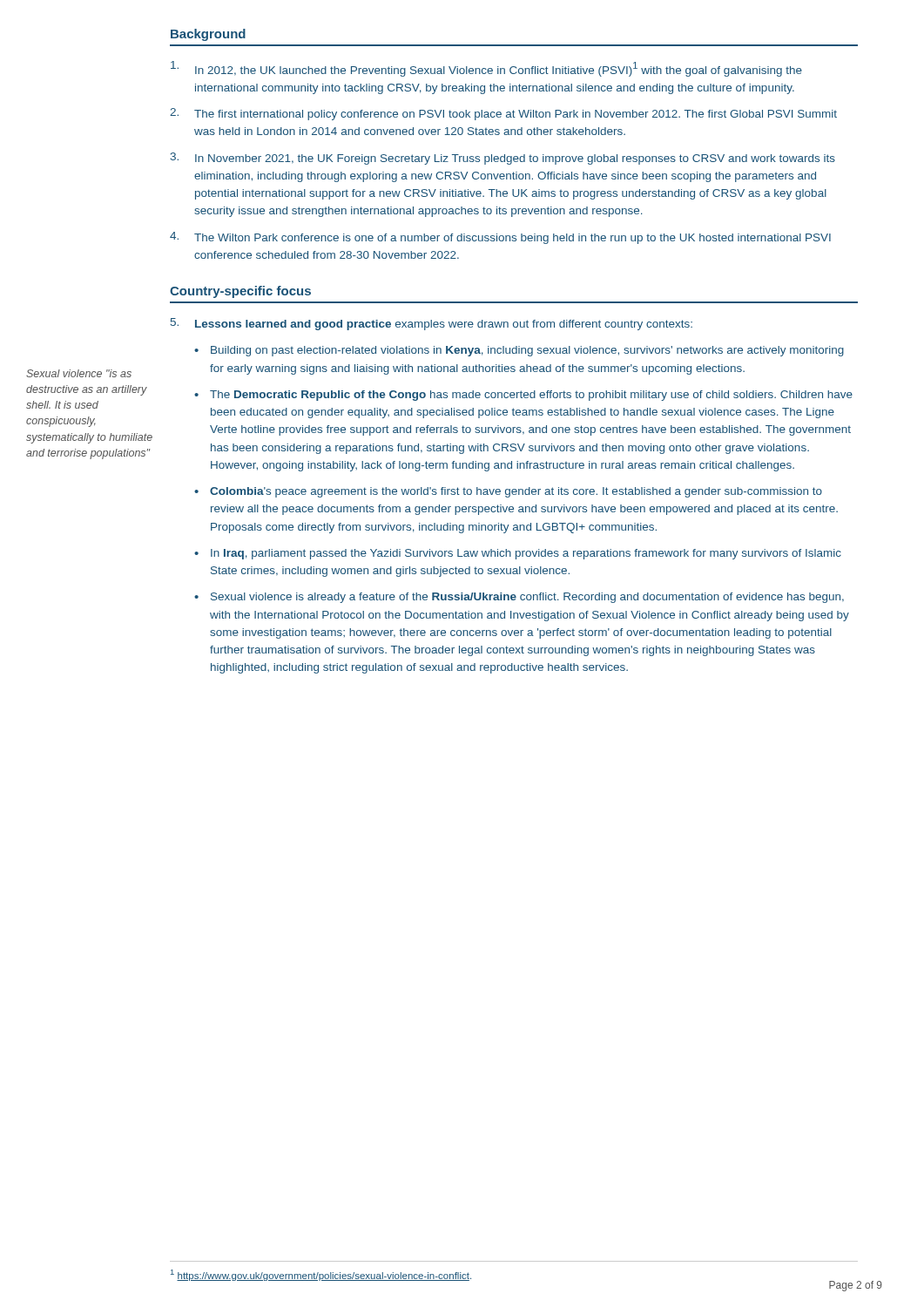Screen dimensions: 1307x924
Task: Navigate to the region starting "2. The first international"
Action: (514, 123)
